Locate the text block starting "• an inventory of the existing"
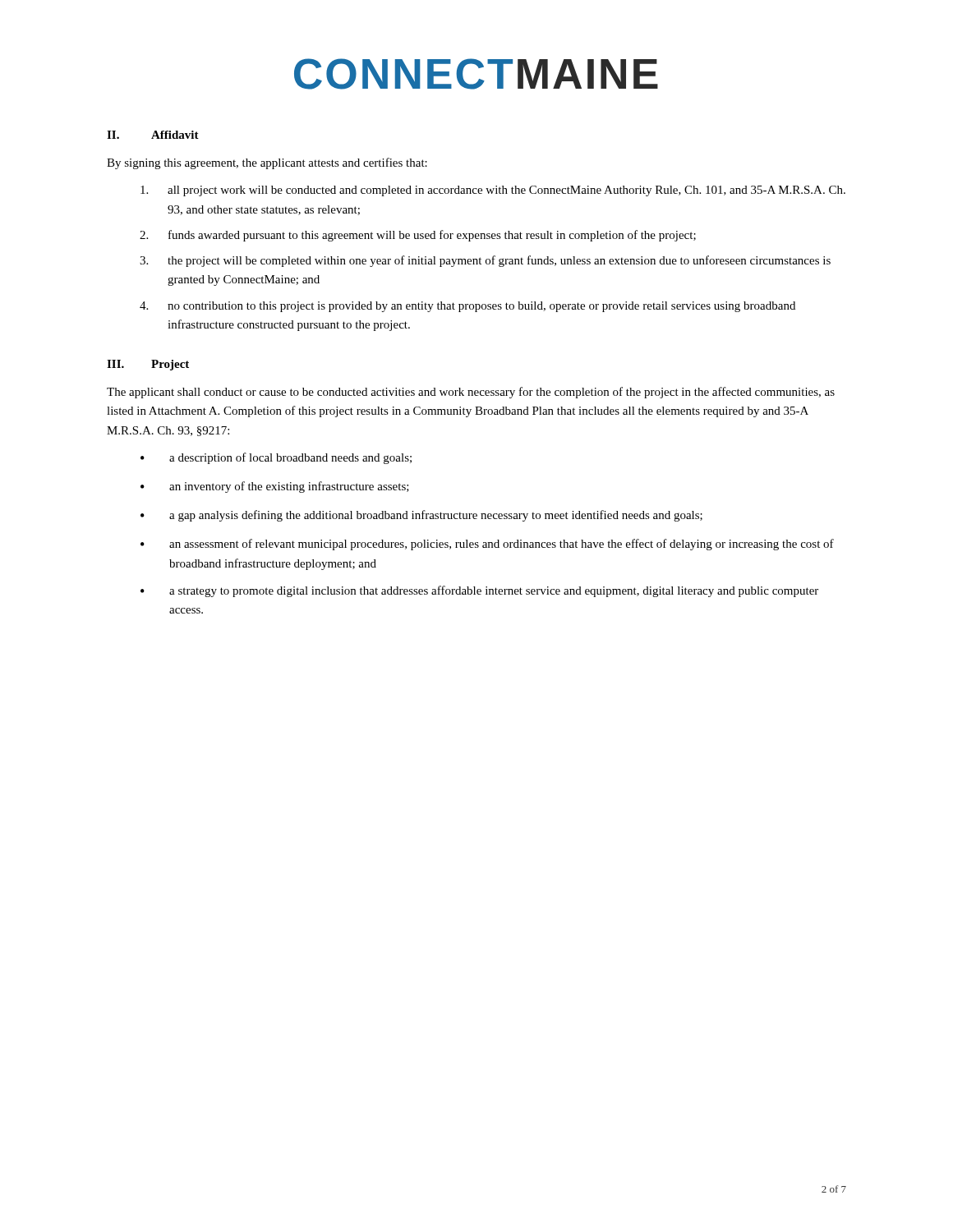953x1232 pixels. pos(275,487)
